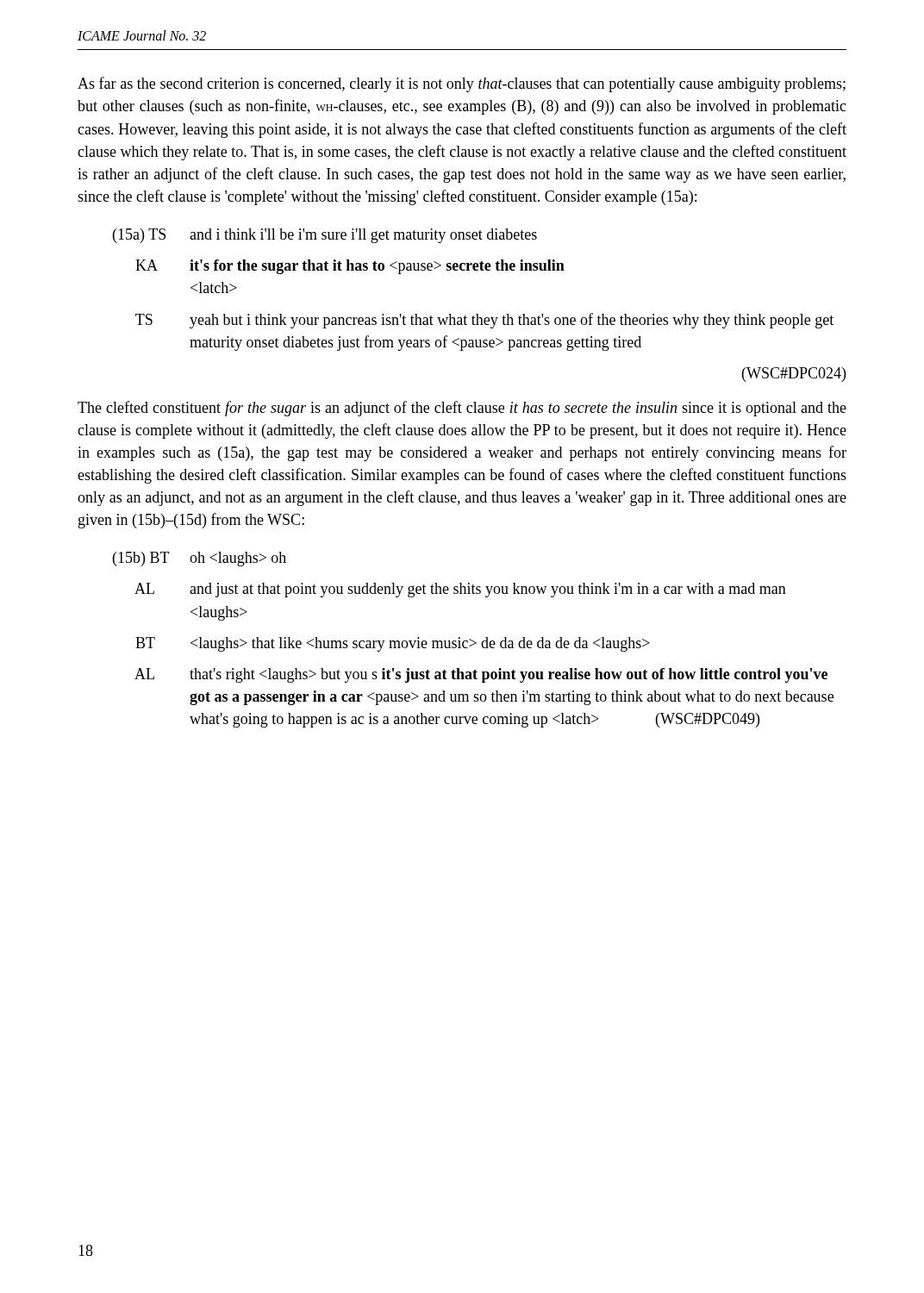The height and width of the screenshot is (1293, 924).
Task: Point to the block beginning "AL that's right"
Action: tap(479, 696)
